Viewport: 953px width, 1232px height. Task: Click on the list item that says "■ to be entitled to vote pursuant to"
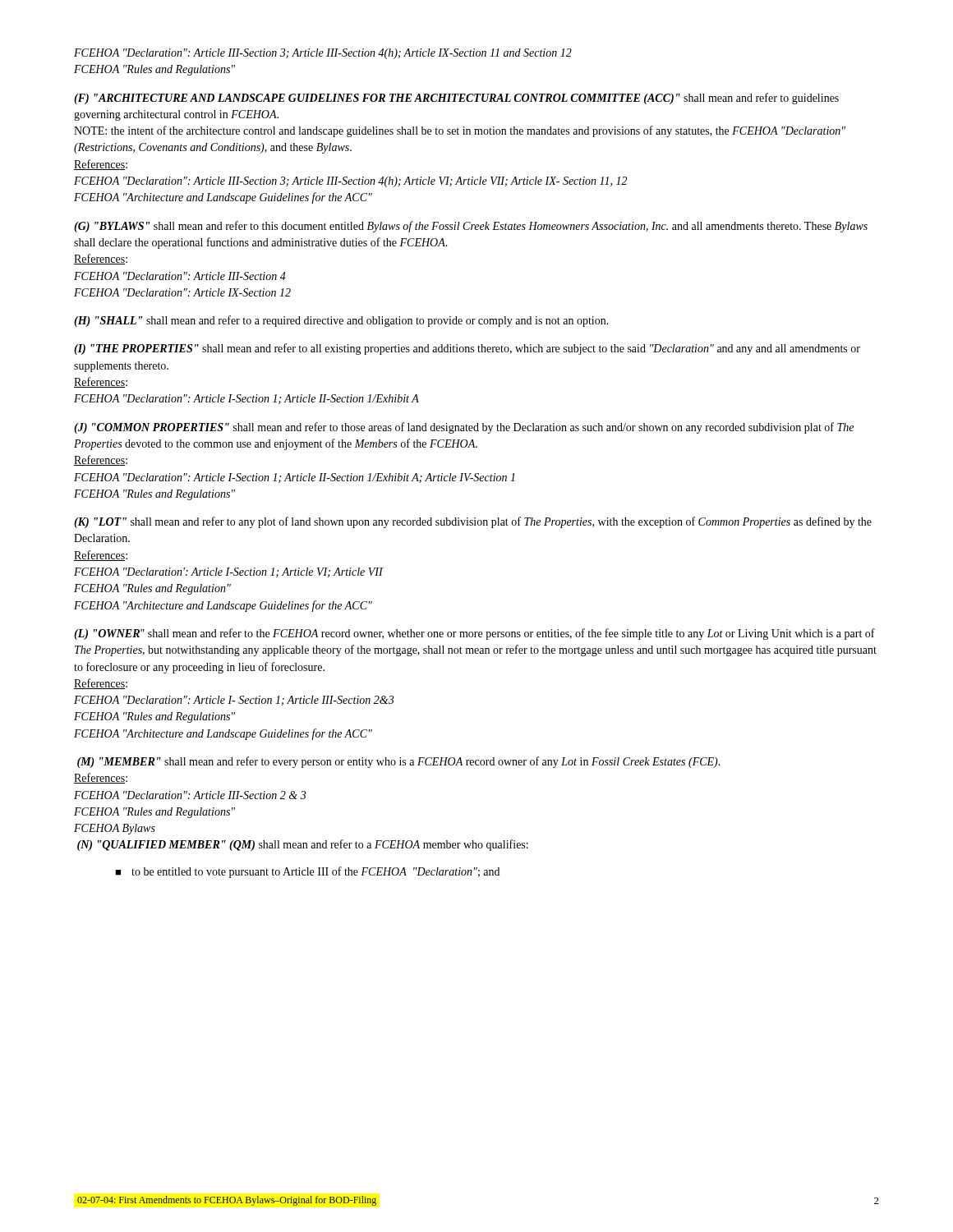click(x=307, y=872)
